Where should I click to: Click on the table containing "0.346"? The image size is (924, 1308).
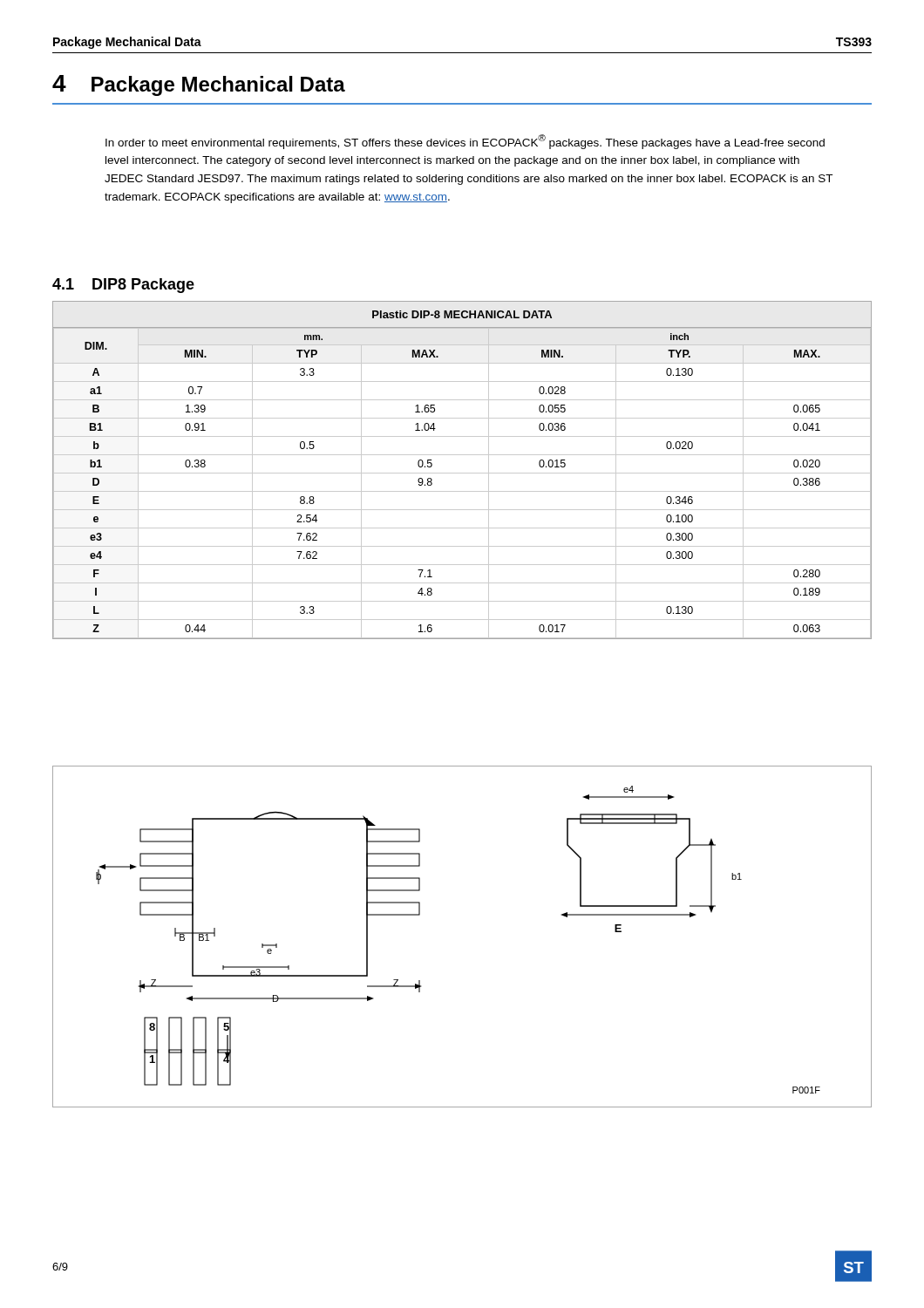(x=462, y=470)
